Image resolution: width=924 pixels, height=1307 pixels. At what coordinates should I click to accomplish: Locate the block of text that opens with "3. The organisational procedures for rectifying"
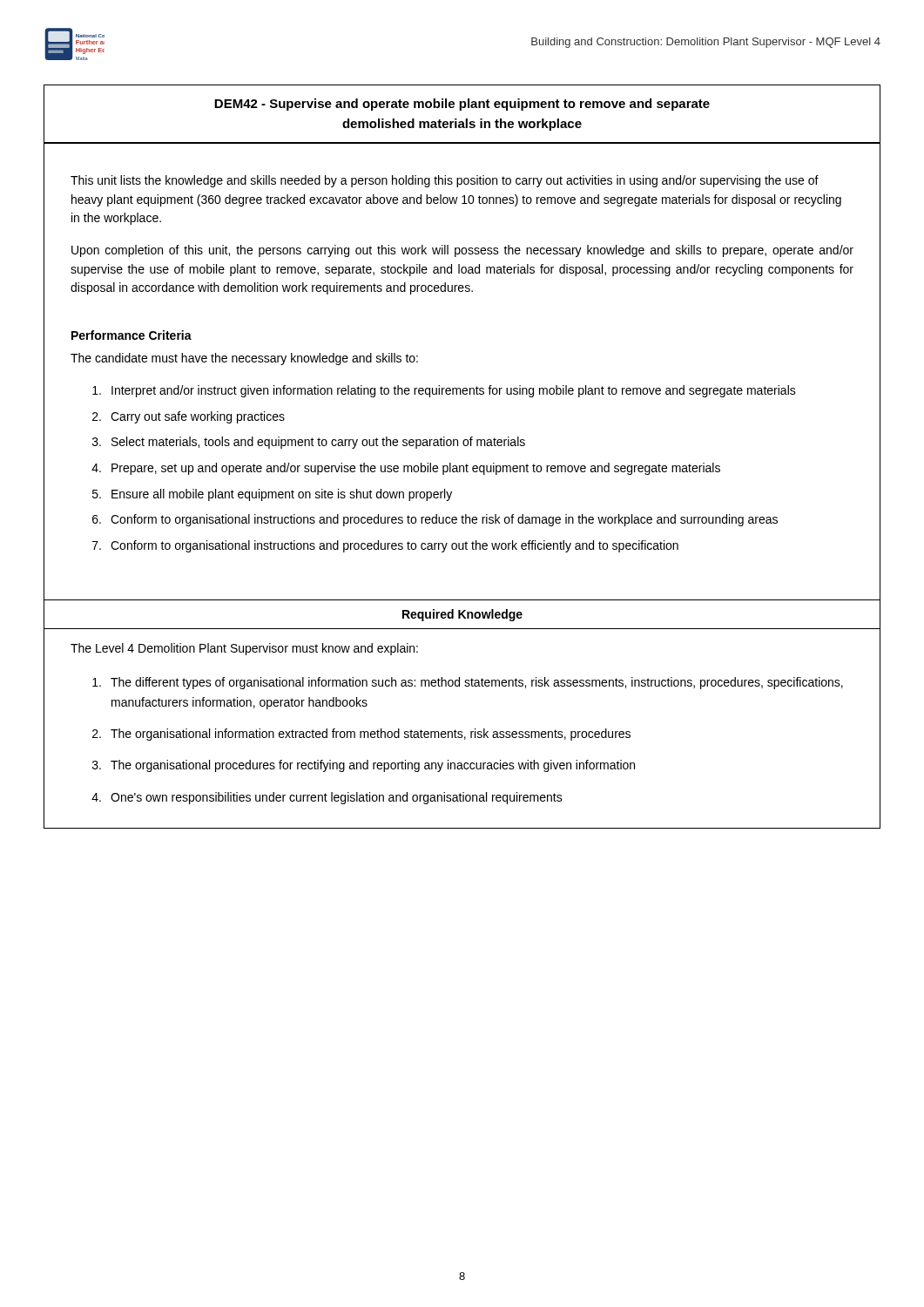click(x=462, y=766)
